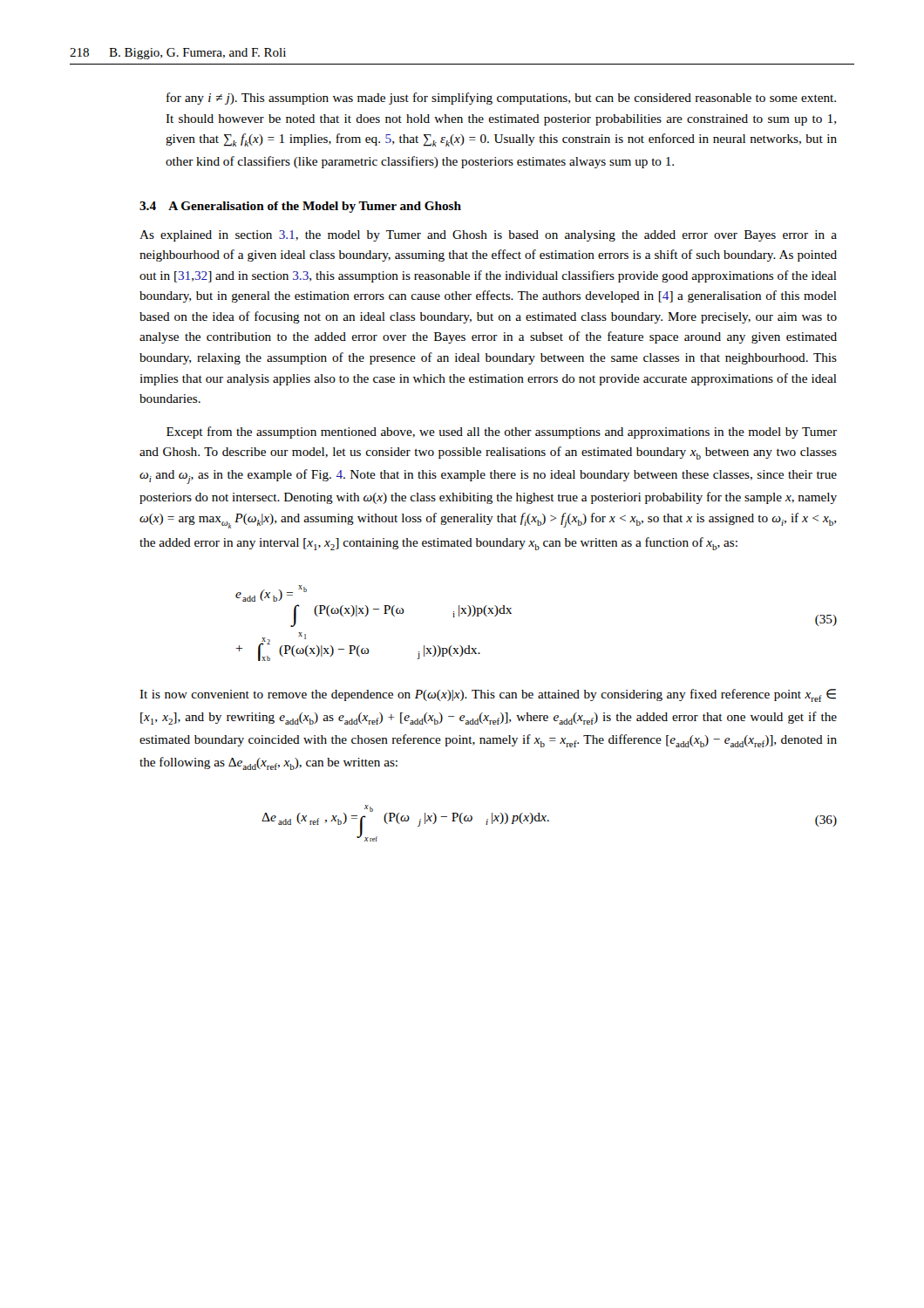Locate the block of text that opens with "As explained in section 3.1, the"
924x1308 pixels.
pos(488,316)
